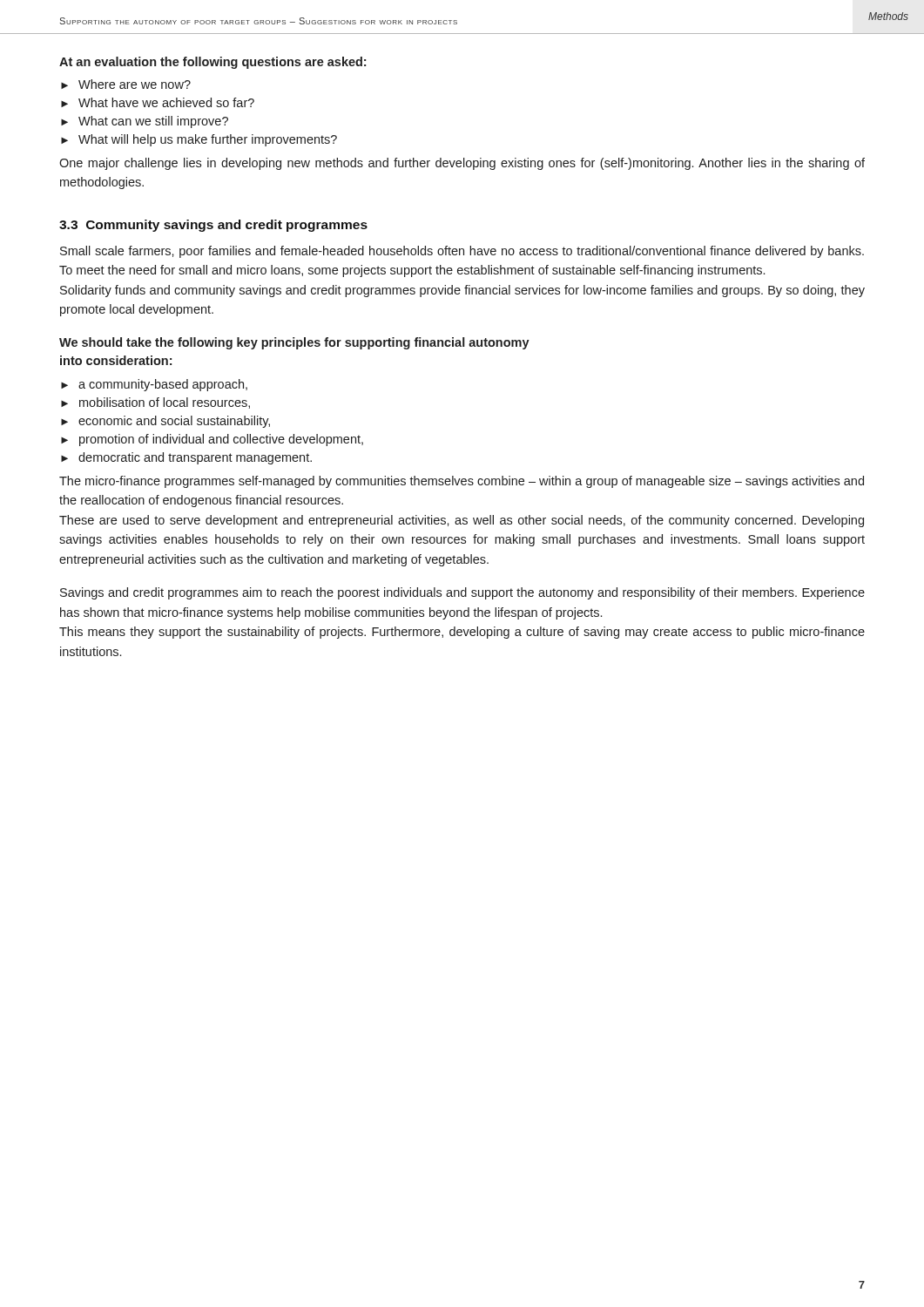Screen dimensions: 1307x924
Task: Locate the text "► What can we still improve?"
Action: [x=145, y=122]
